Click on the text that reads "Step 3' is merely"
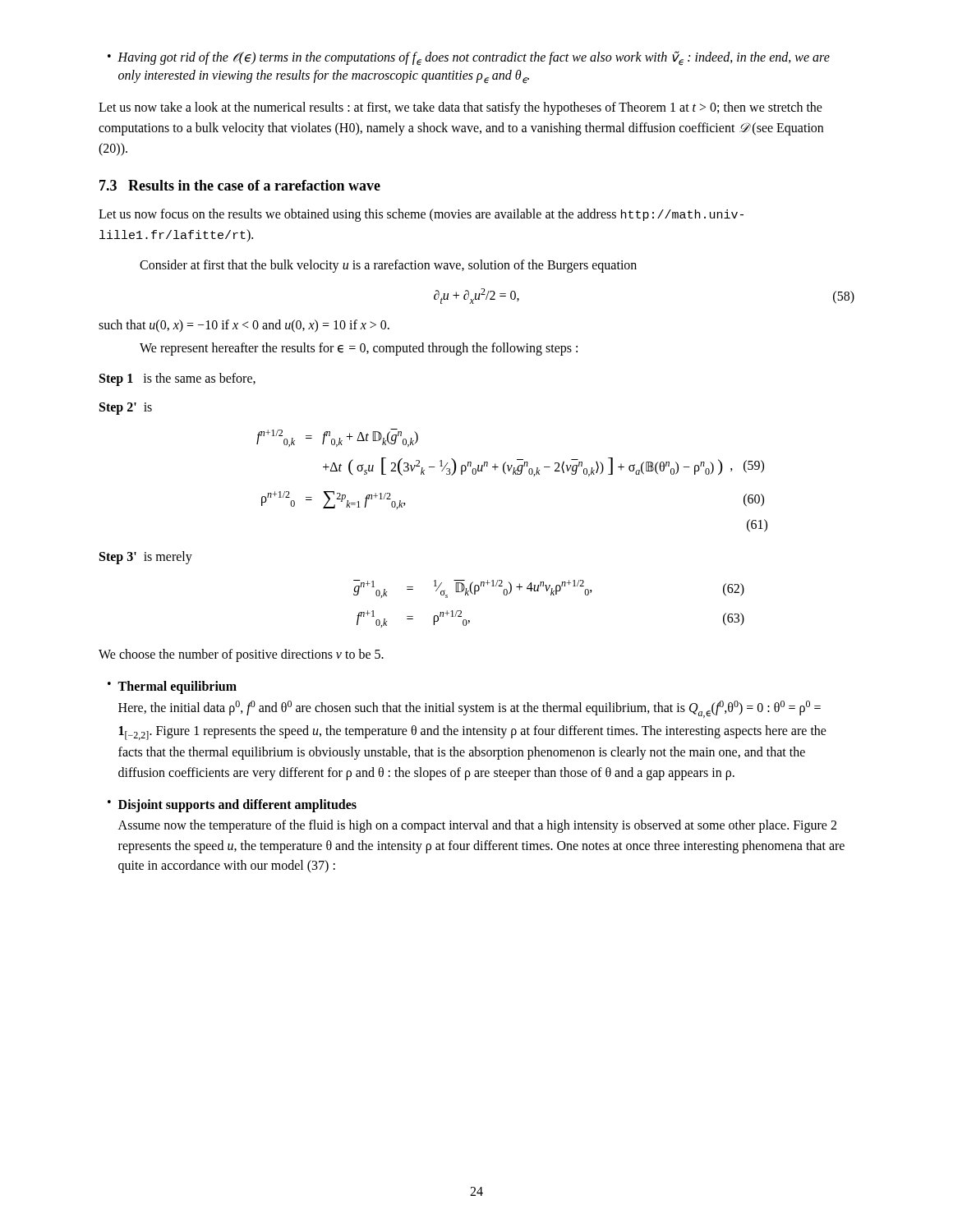The width and height of the screenshot is (953, 1232). (145, 556)
